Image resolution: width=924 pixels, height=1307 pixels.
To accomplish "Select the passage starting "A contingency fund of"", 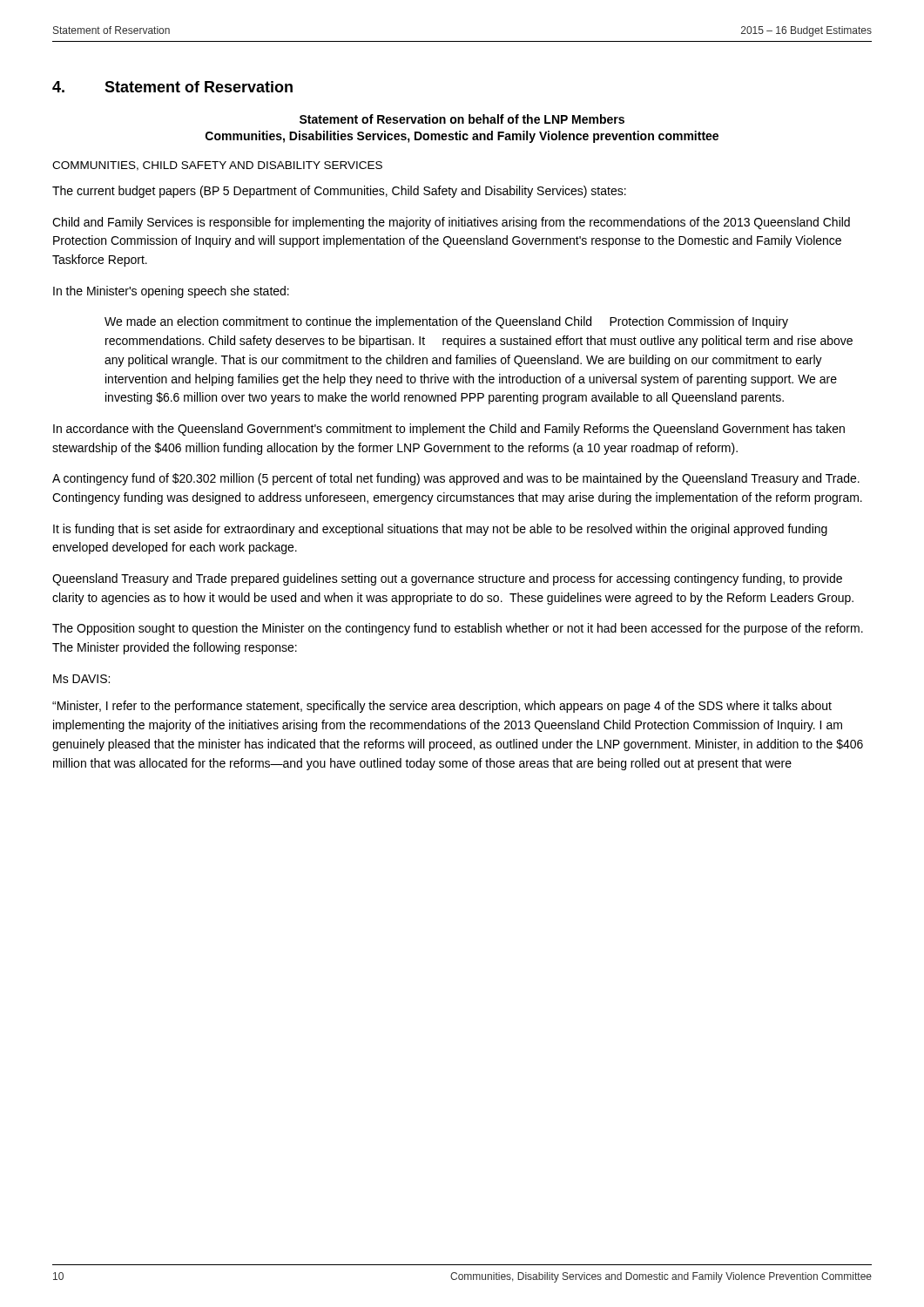I will pos(458,488).
